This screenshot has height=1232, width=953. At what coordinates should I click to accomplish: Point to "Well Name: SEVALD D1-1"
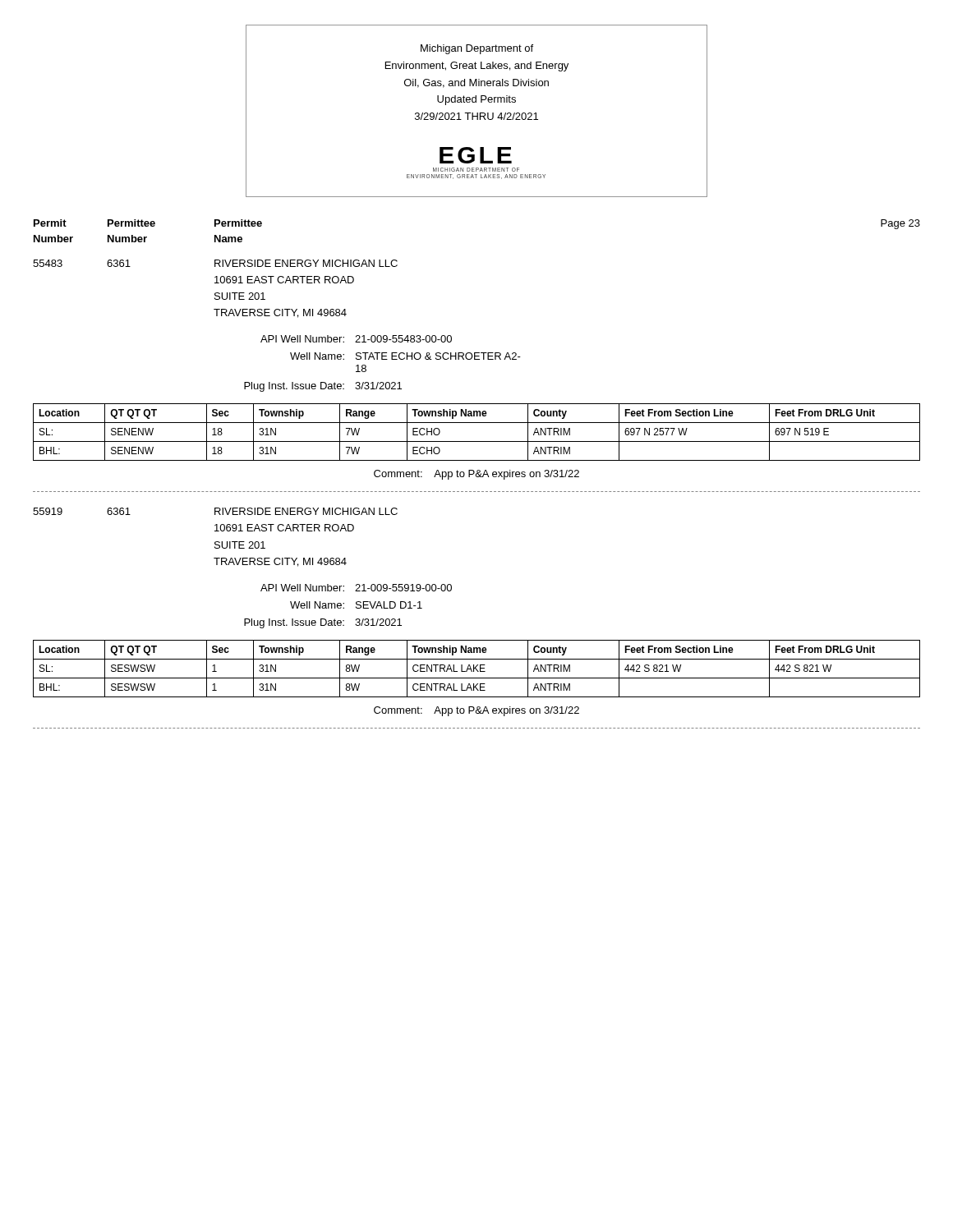point(318,605)
